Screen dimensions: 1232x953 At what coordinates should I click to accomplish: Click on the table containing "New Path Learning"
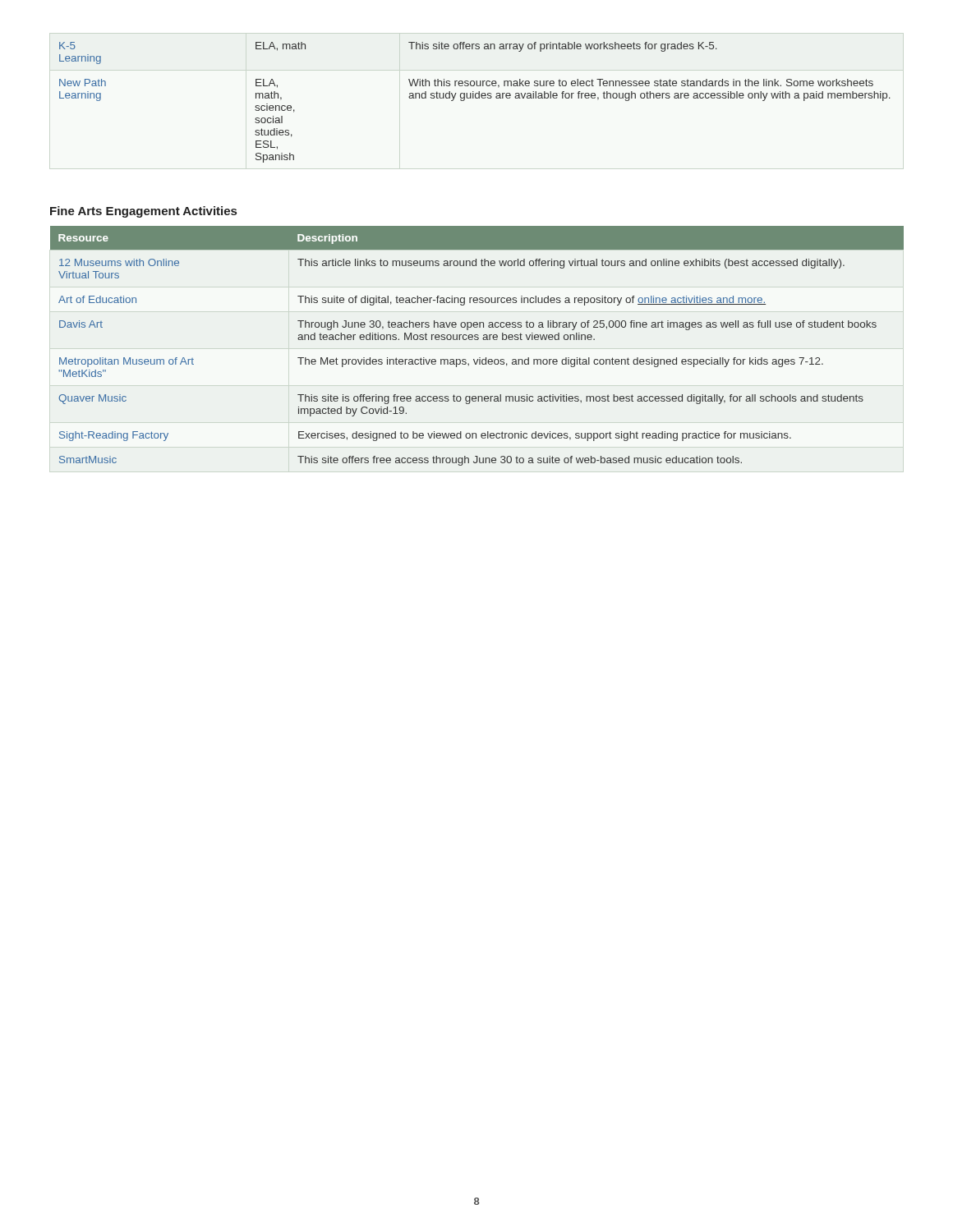476,101
